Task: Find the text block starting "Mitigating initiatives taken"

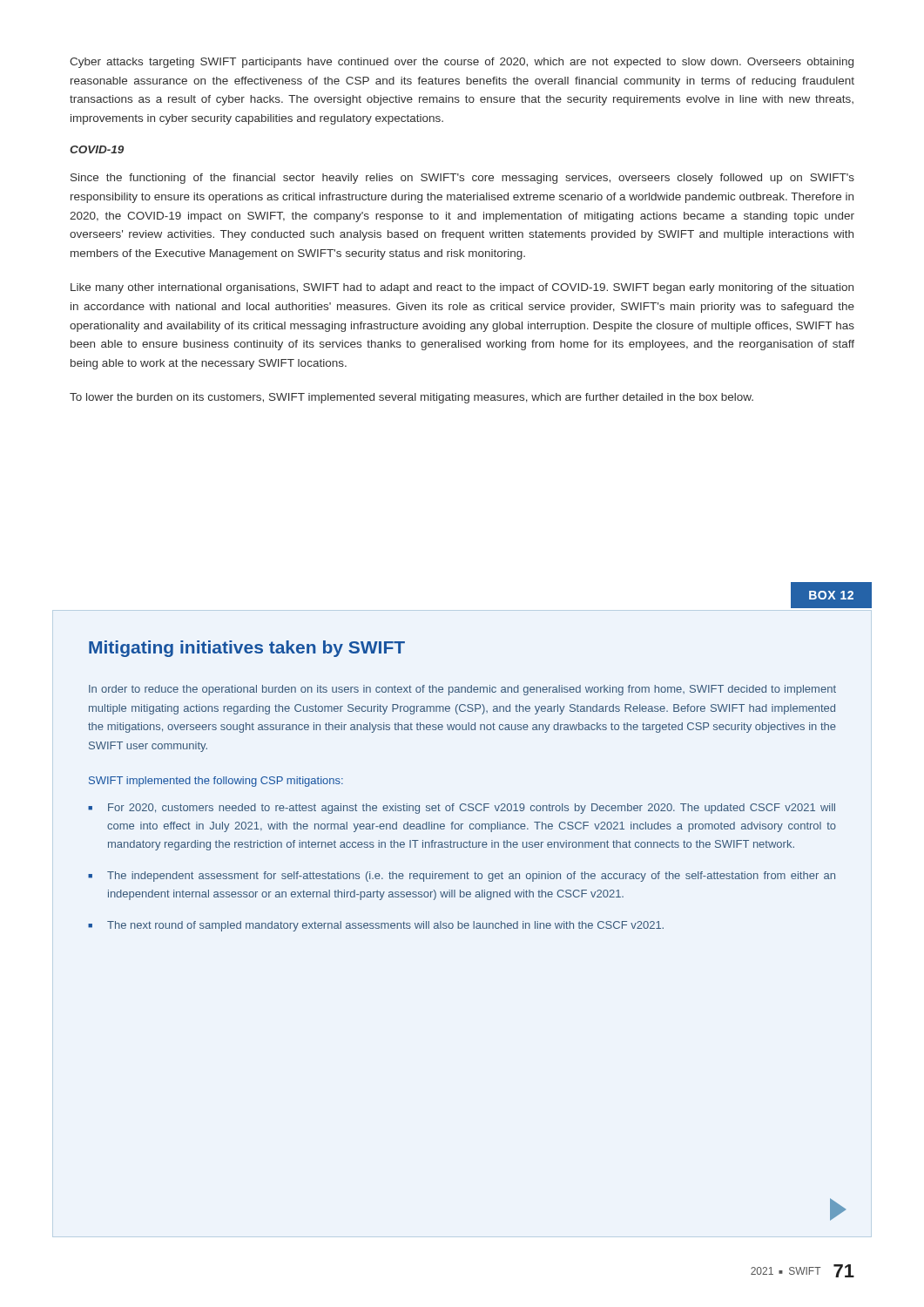Action: click(x=246, y=647)
